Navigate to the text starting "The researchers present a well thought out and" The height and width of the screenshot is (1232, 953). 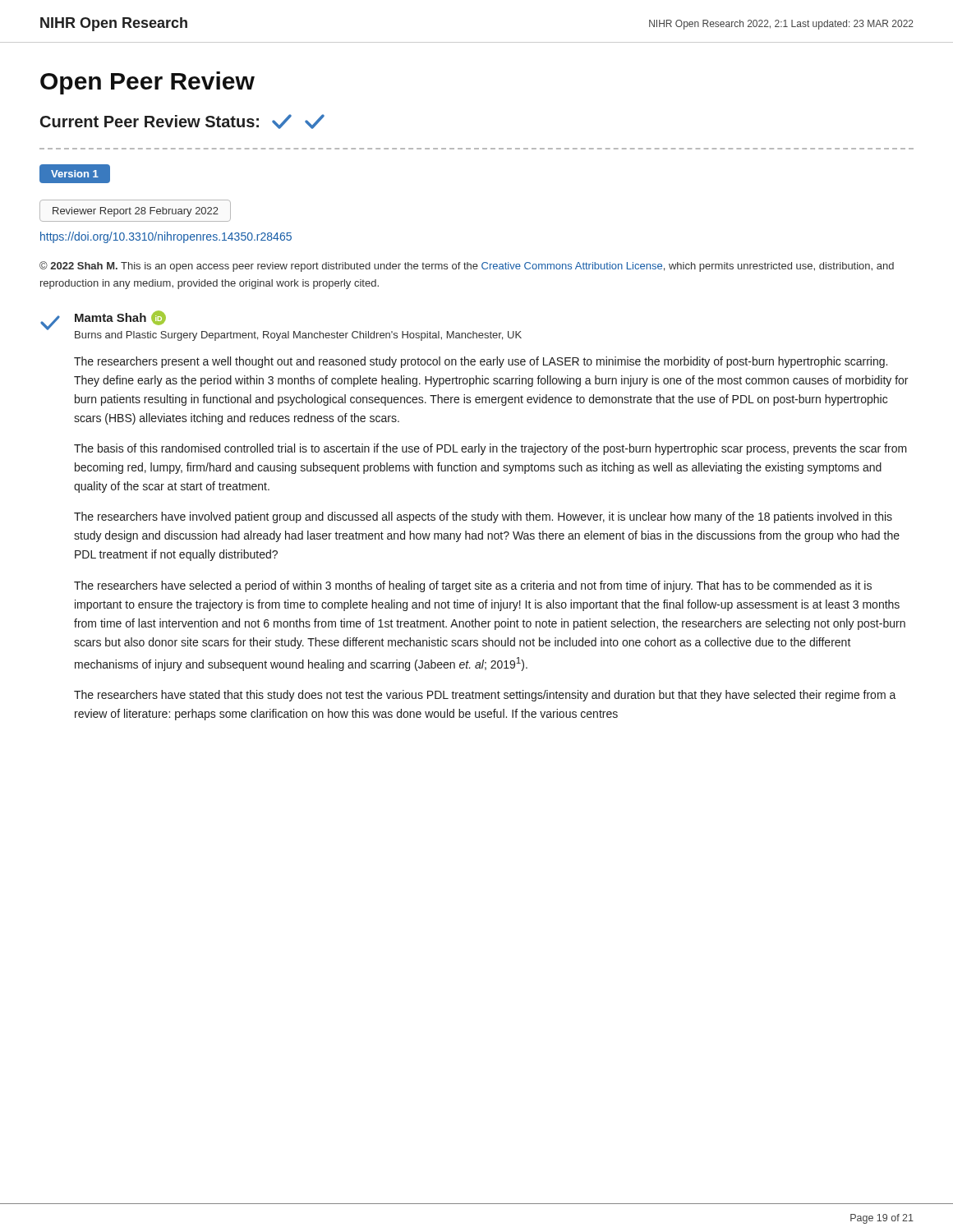point(491,389)
